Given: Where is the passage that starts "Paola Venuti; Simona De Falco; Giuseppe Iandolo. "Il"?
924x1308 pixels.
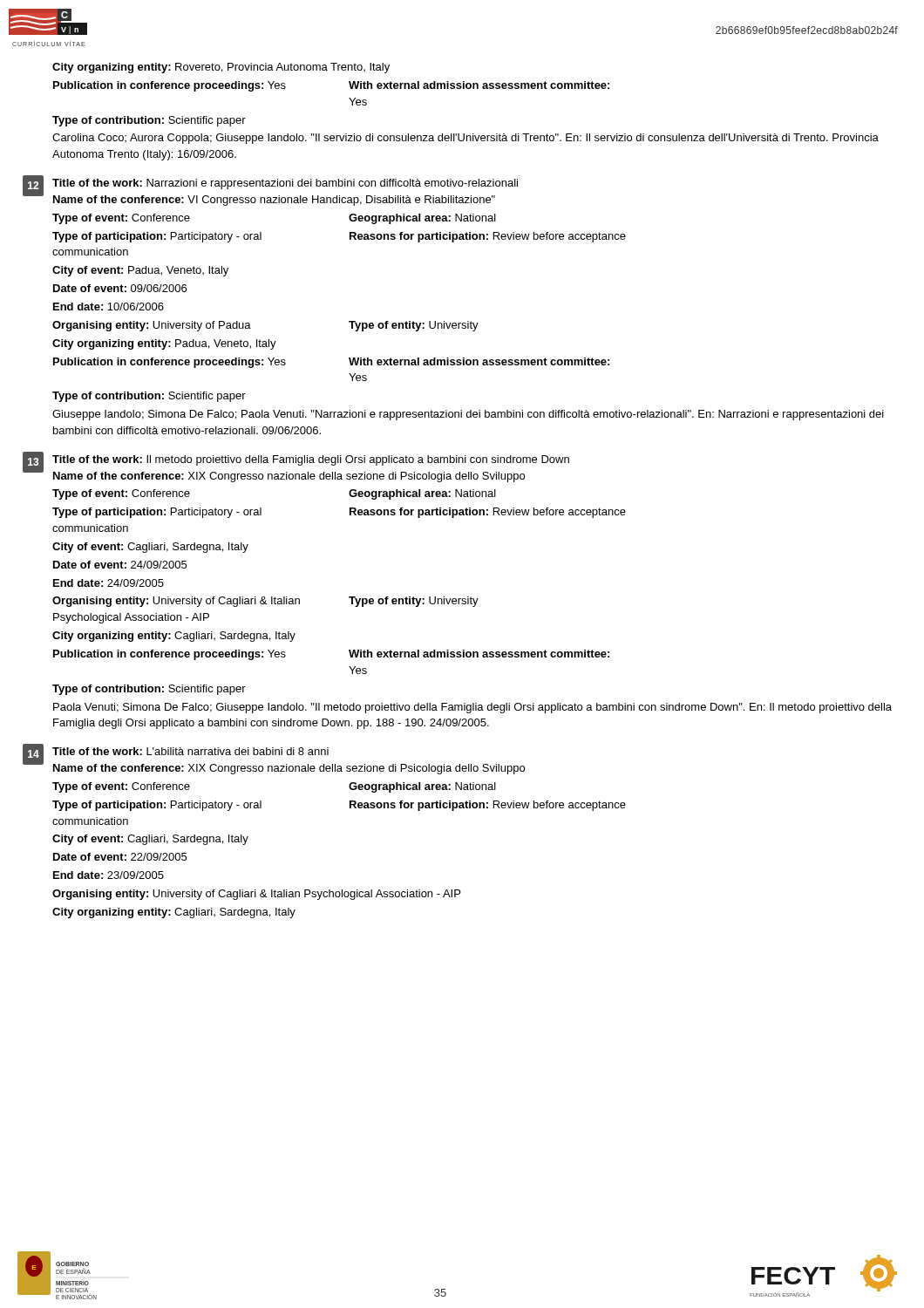Looking at the screenshot, I should point(472,715).
